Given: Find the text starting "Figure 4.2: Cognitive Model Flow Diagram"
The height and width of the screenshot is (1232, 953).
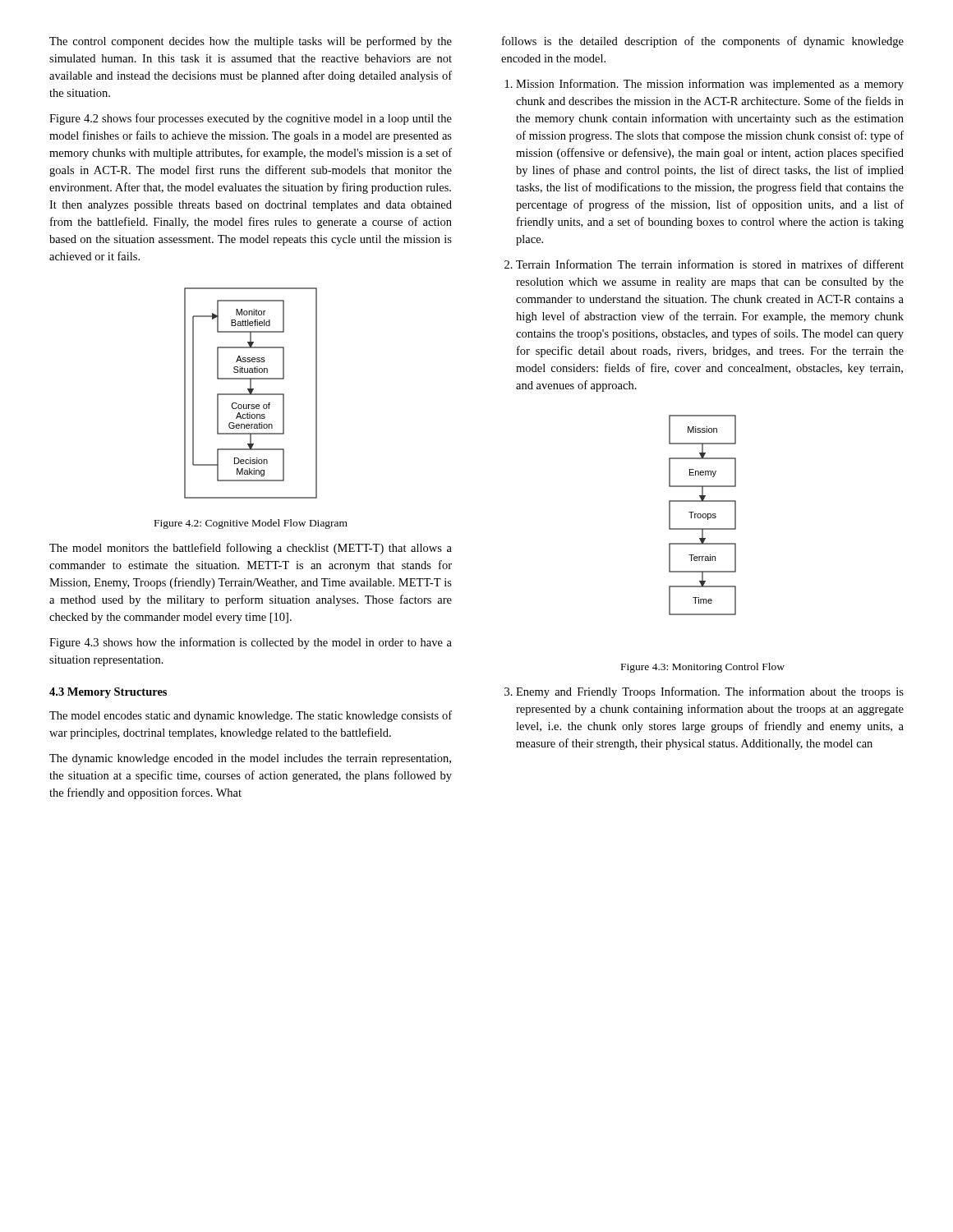Looking at the screenshot, I should coord(251,523).
